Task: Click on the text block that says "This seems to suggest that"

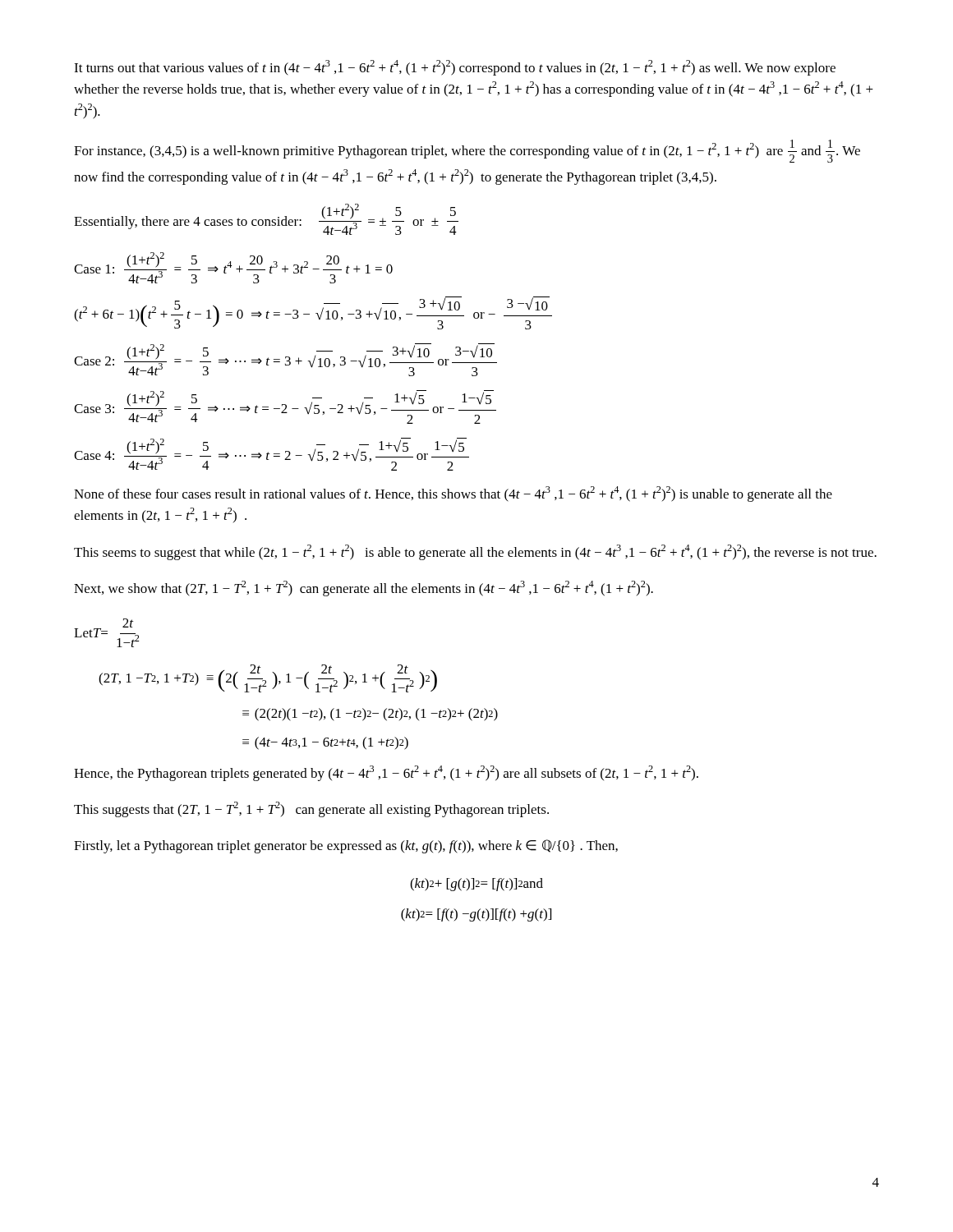Action: tap(476, 551)
